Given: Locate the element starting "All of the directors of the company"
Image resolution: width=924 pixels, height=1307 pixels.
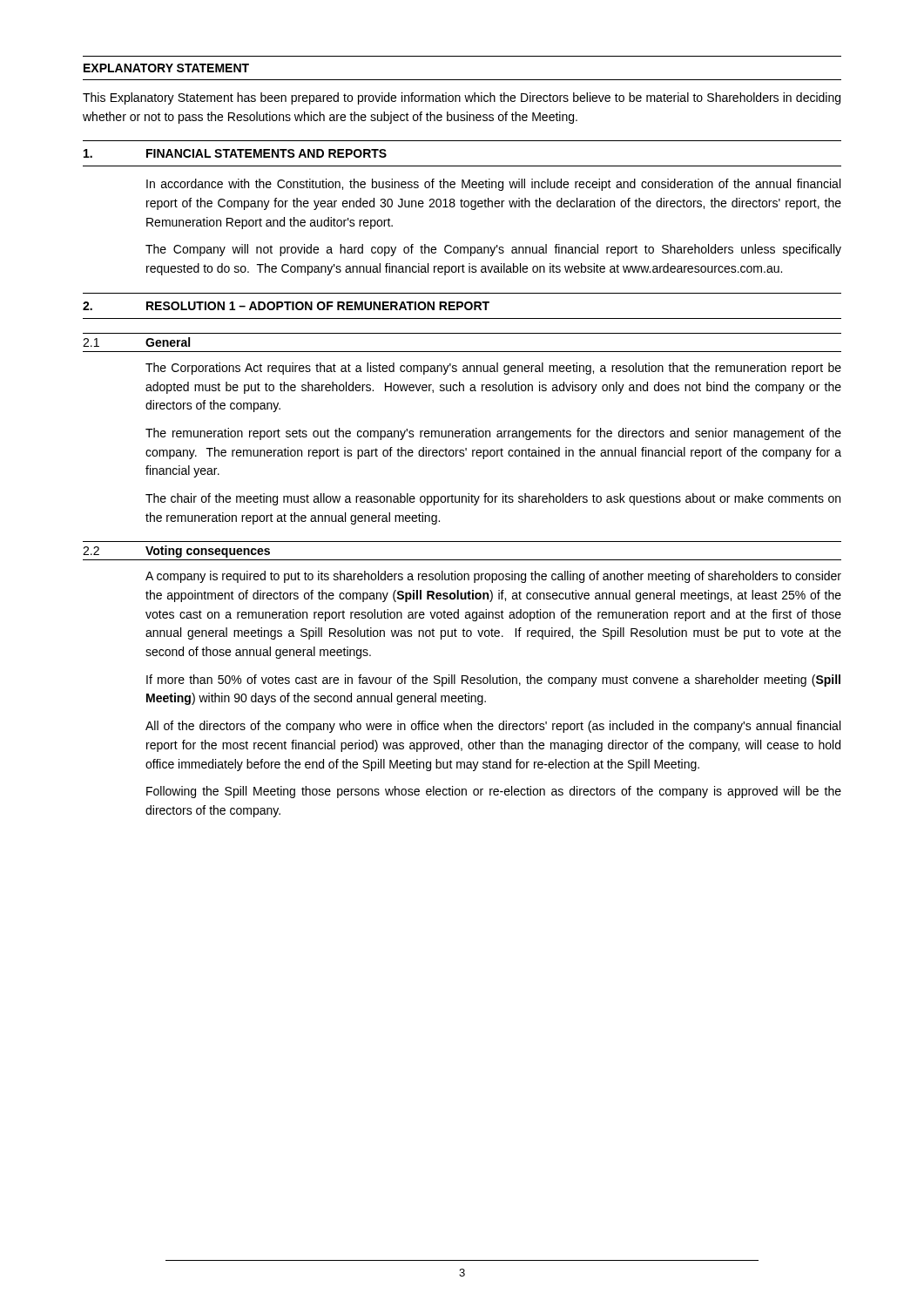Looking at the screenshot, I should pyautogui.click(x=493, y=745).
